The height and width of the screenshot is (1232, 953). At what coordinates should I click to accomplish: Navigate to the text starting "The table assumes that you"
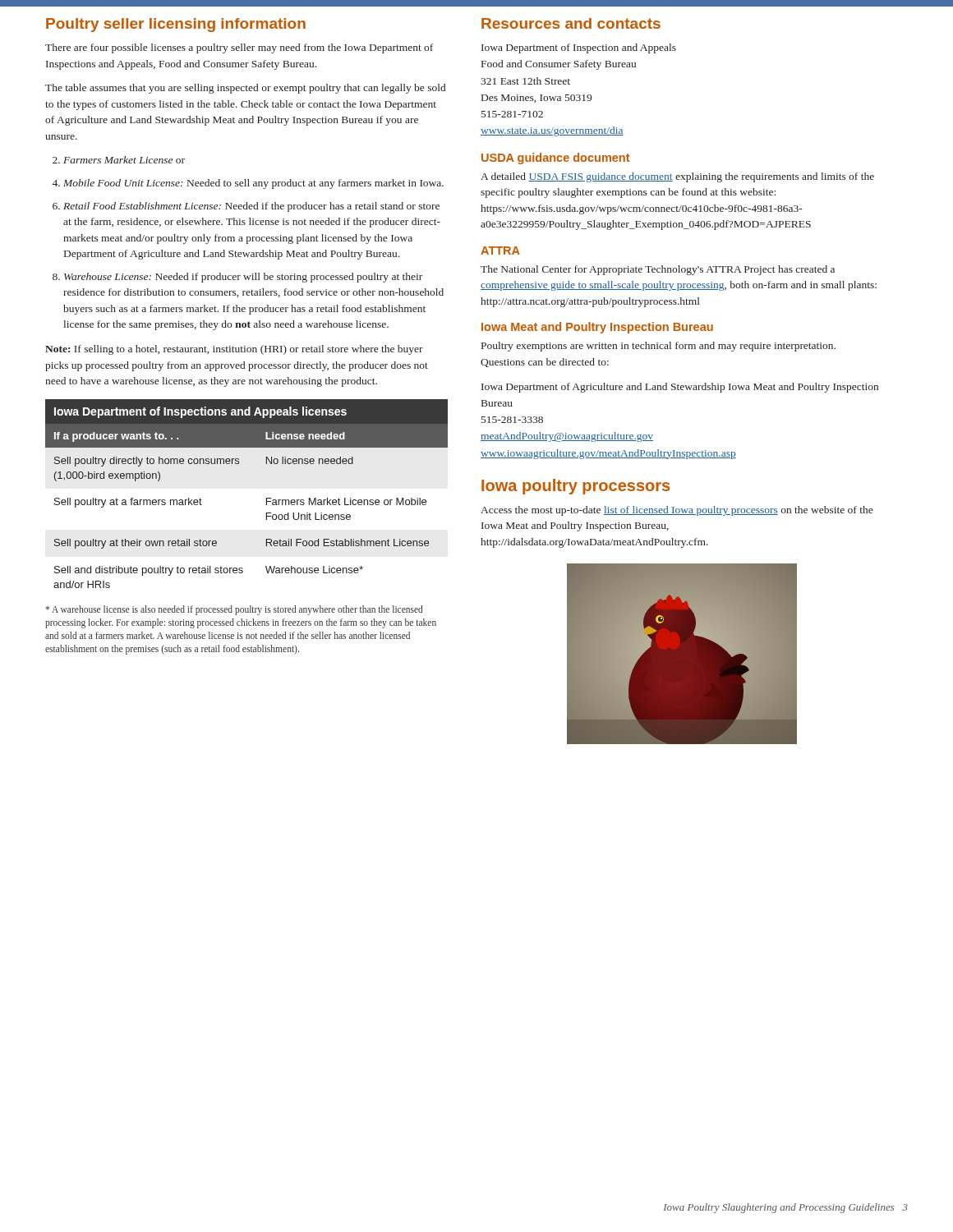tap(246, 112)
